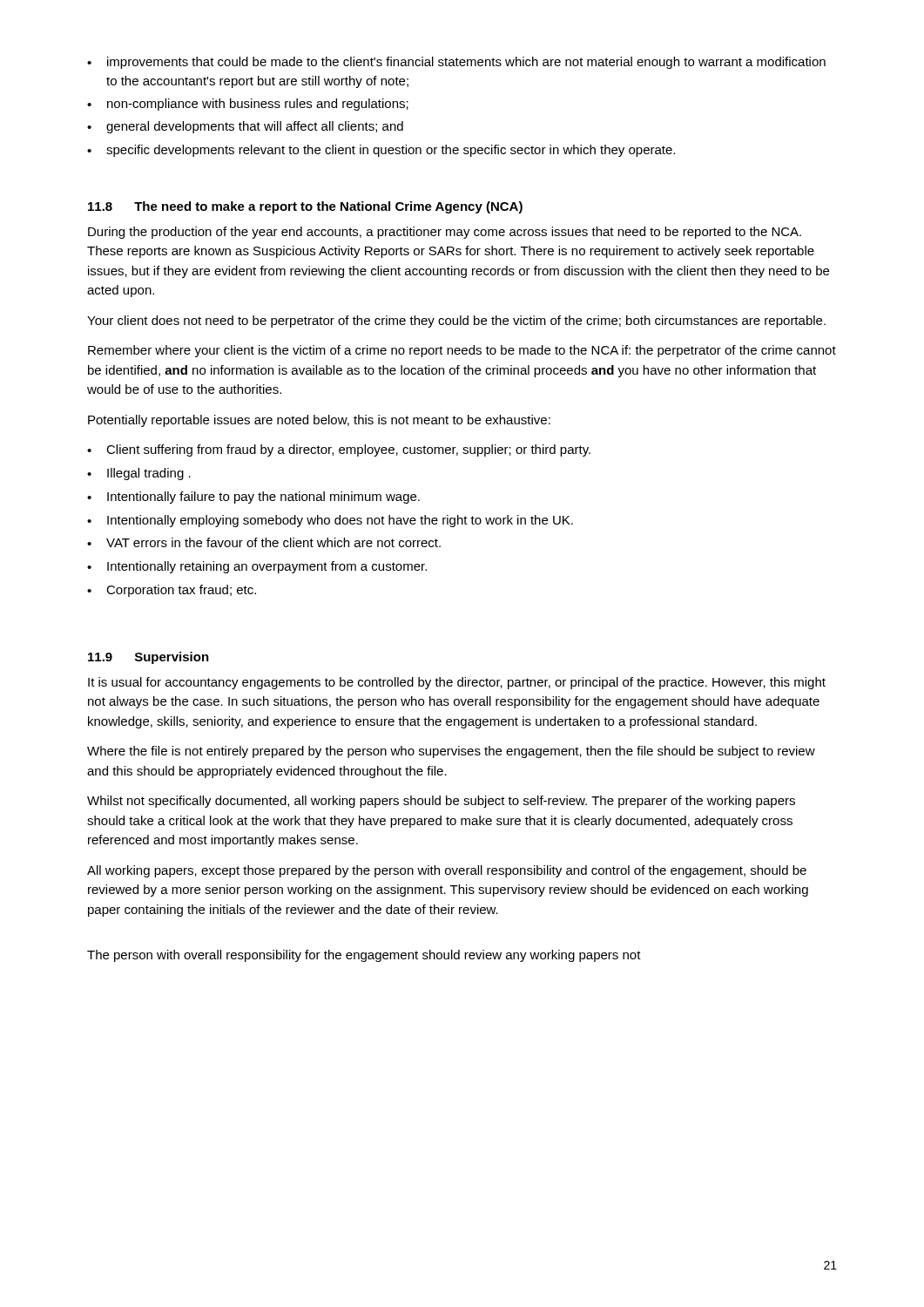
Task: Select the list item that says "• Illegal trading ."
Action: pyautogui.click(x=139, y=474)
